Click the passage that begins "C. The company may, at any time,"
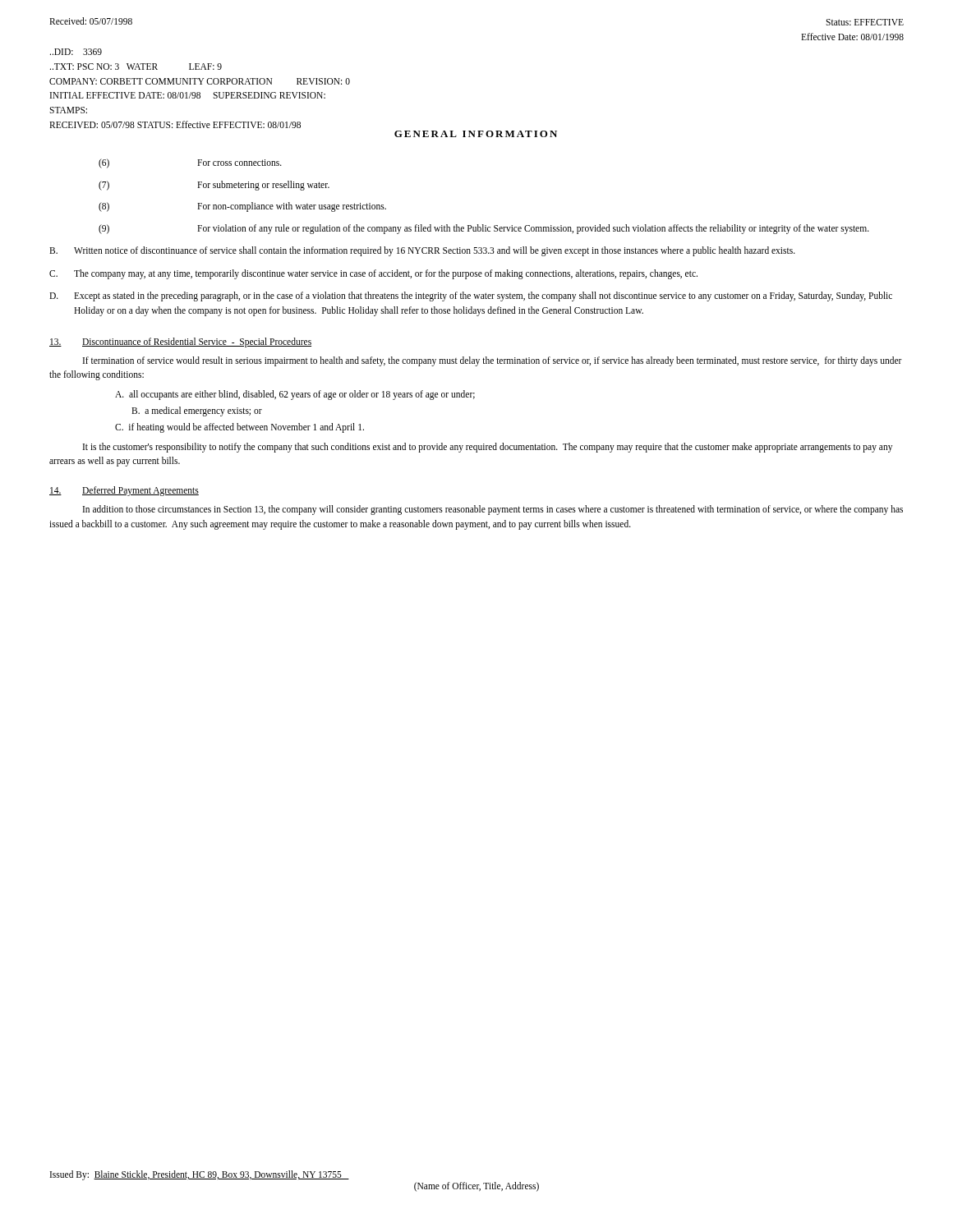This screenshot has width=953, height=1232. pos(476,274)
